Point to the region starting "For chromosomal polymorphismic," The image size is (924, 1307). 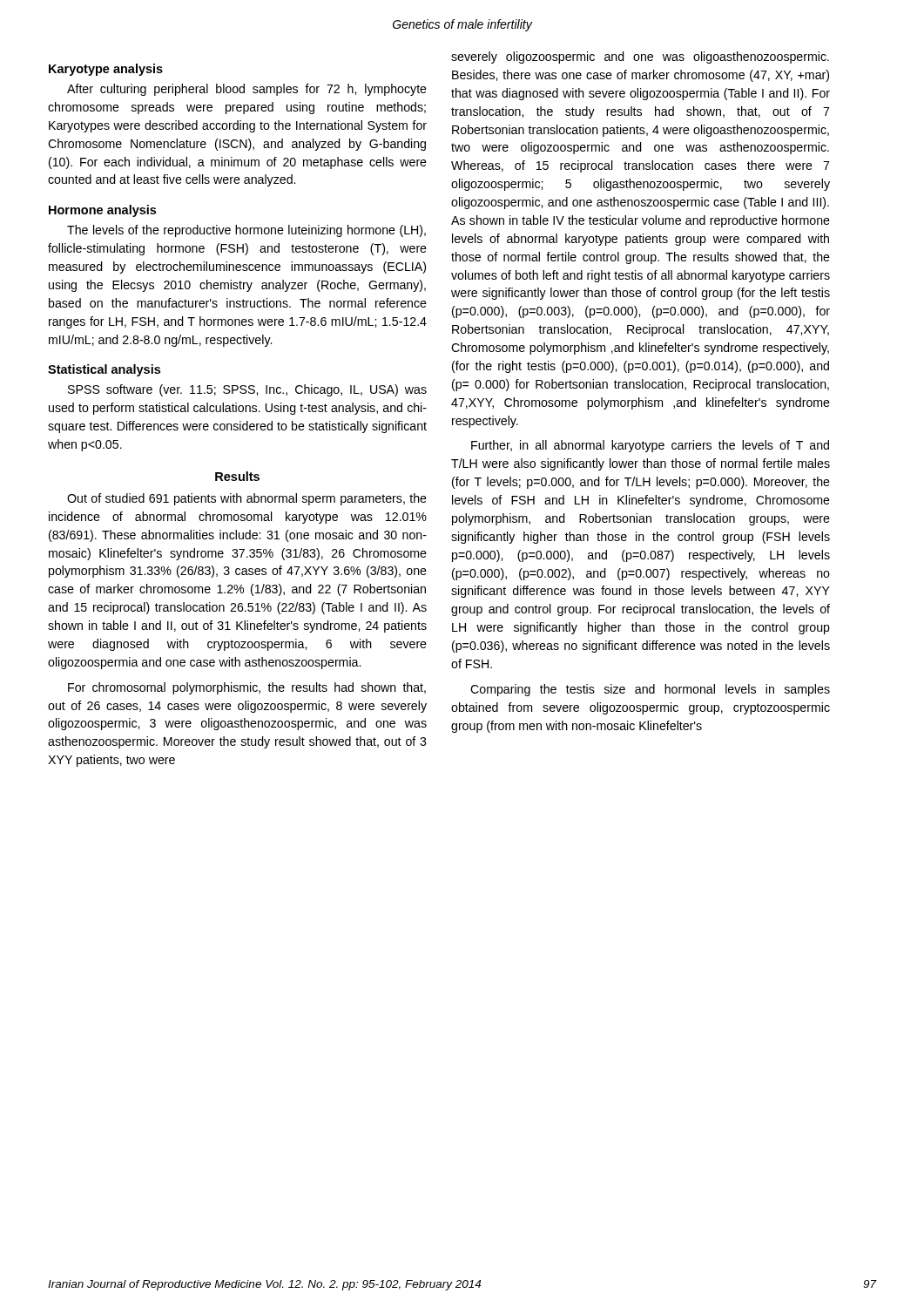237,724
